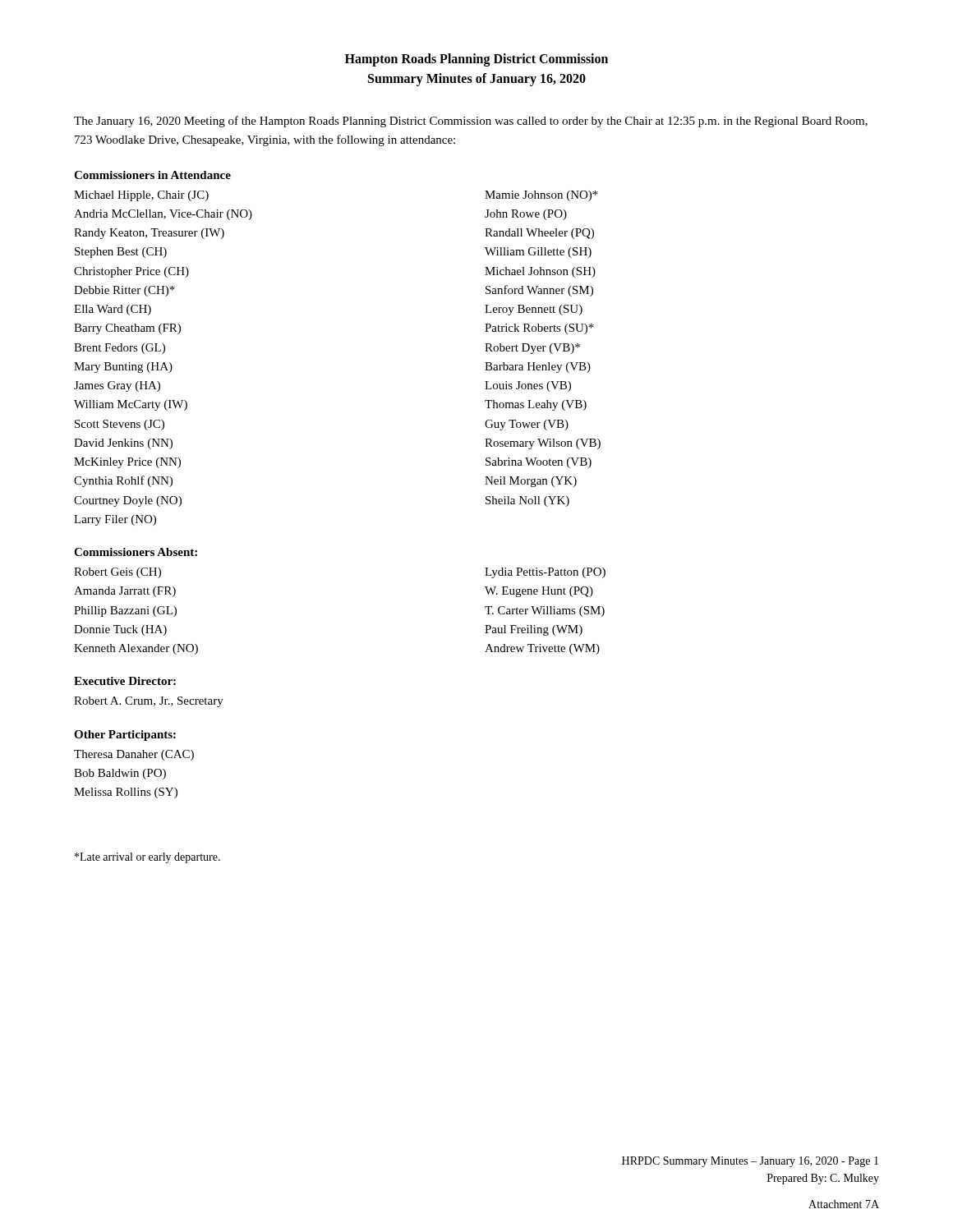Select the text block with the text "Robert Geis (CH) Amanda Jarratt"
Image resolution: width=953 pixels, height=1232 pixels.
pyautogui.click(x=476, y=610)
